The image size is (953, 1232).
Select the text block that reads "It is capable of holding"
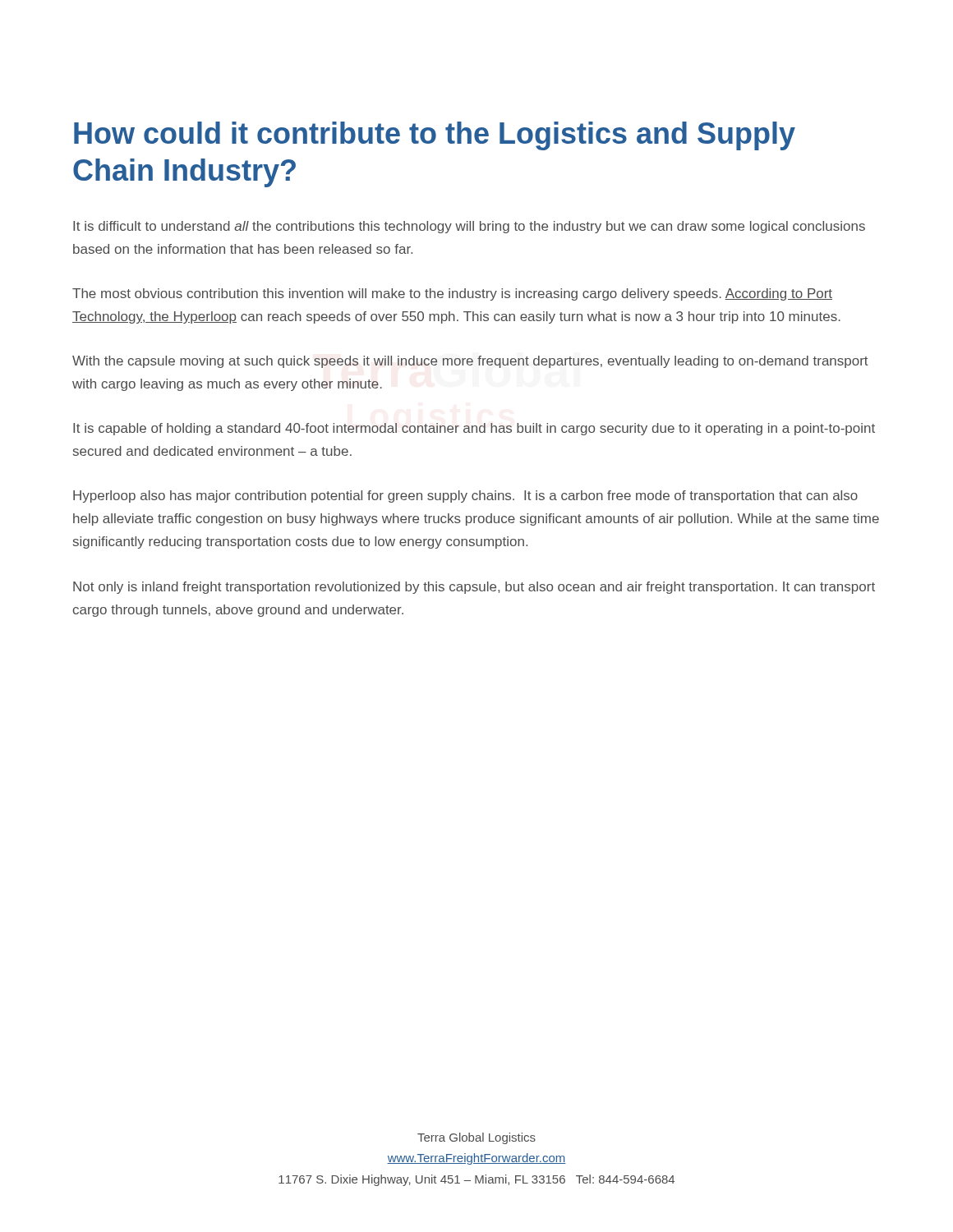click(x=474, y=440)
